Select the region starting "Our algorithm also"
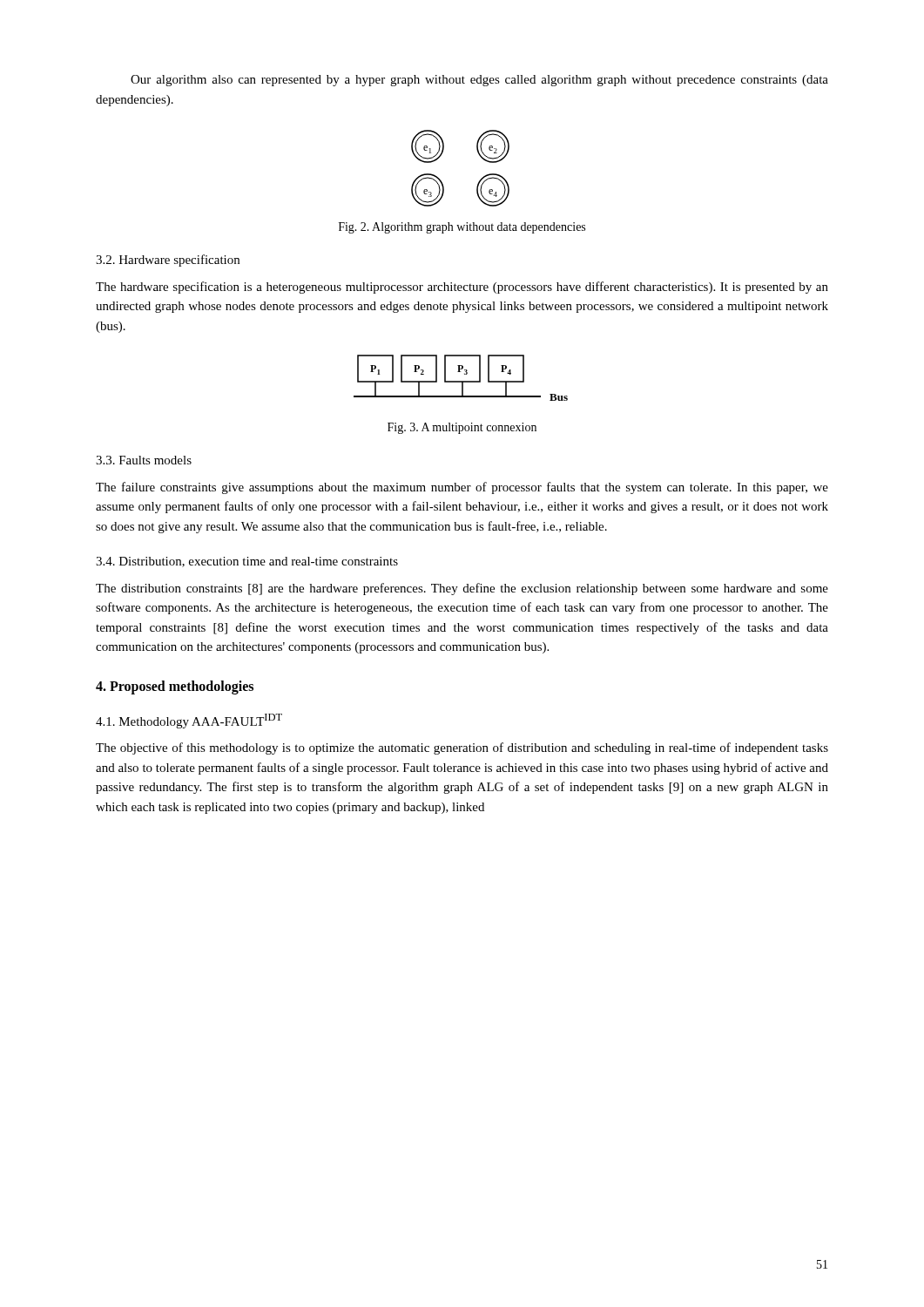The height and width of the screenshot is (1307, 924). pos(462,89)
